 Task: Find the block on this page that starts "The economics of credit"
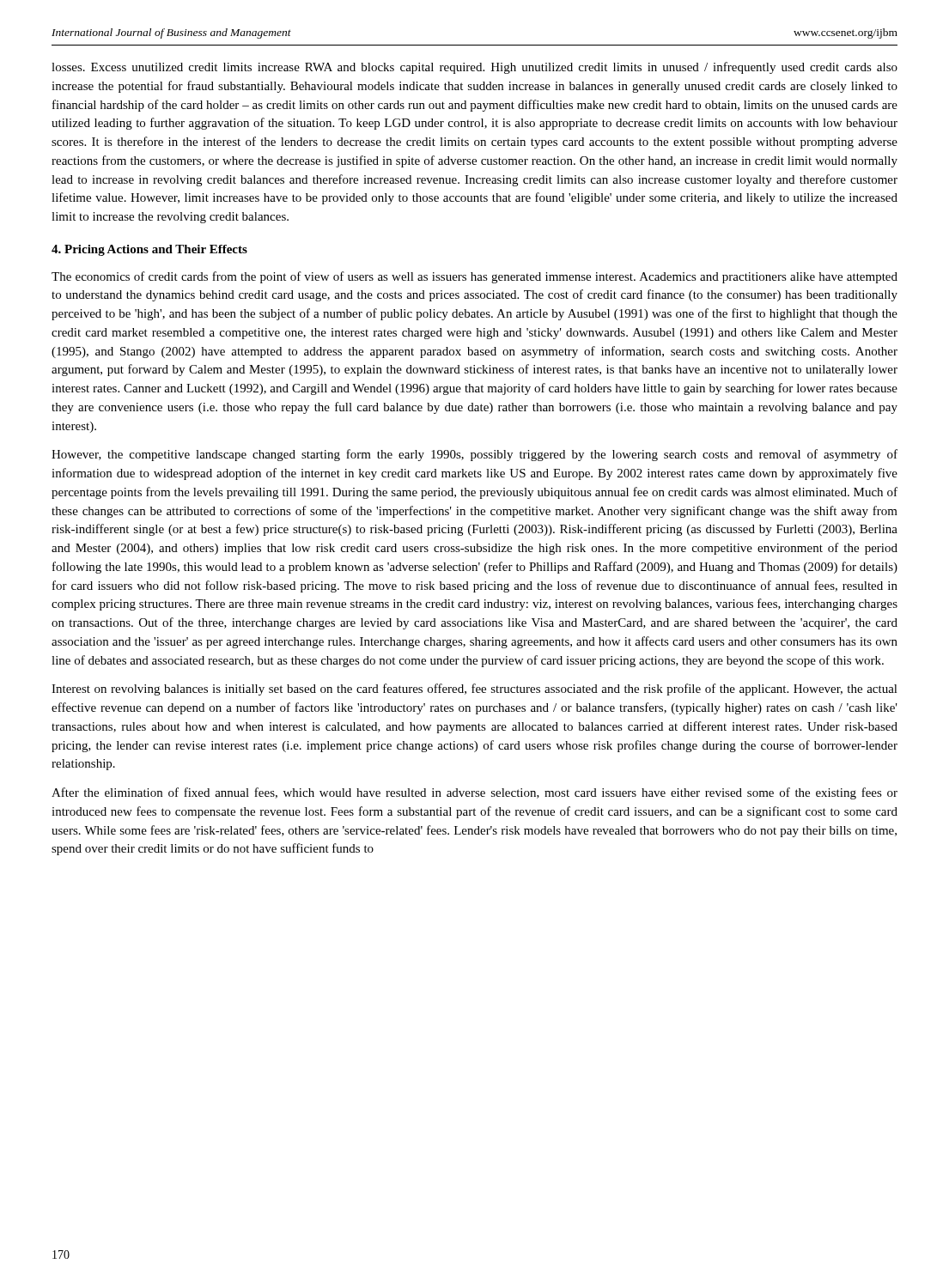(474, 351)
